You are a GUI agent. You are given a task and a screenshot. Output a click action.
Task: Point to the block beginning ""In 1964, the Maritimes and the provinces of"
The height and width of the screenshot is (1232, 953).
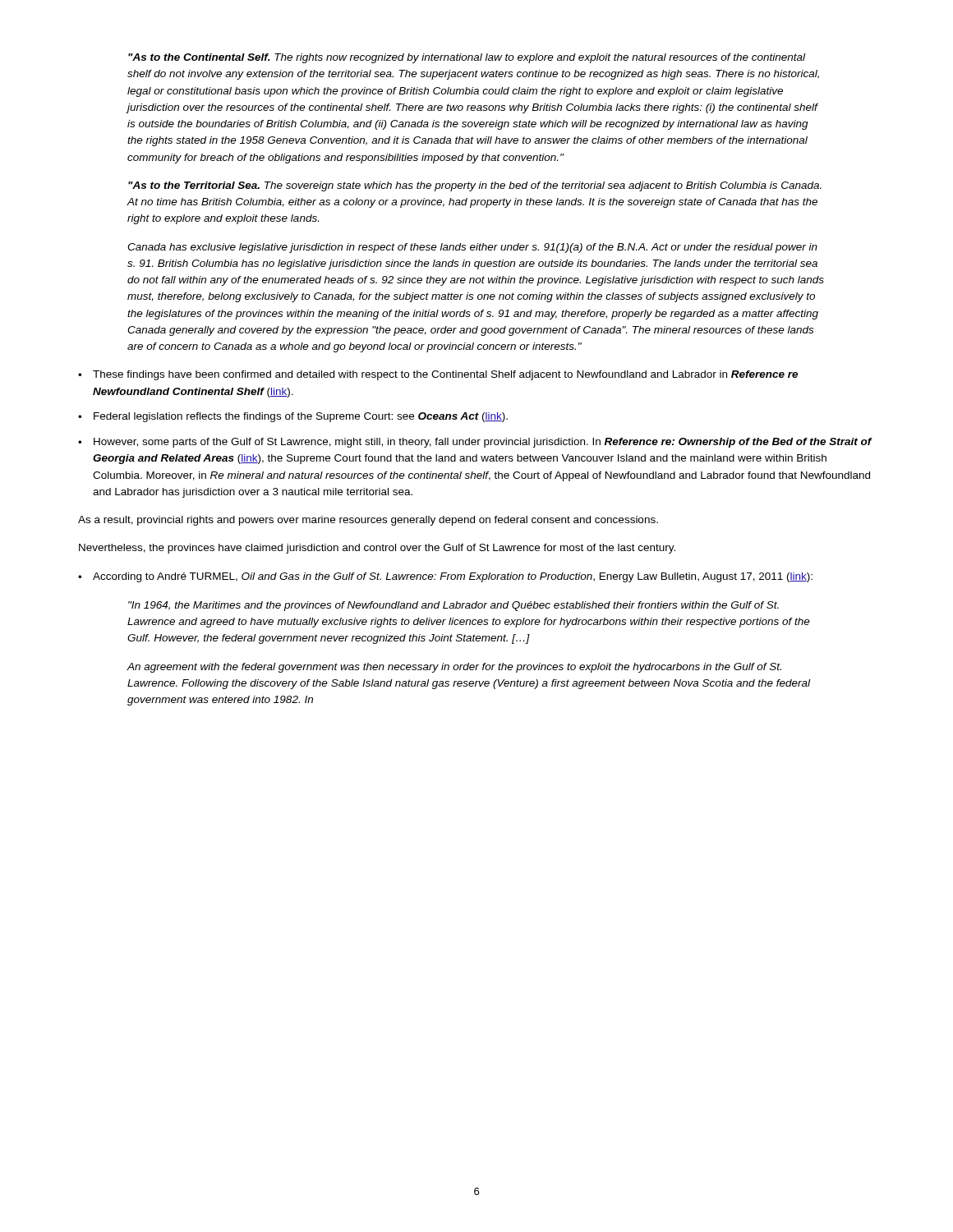pos(469,621)
